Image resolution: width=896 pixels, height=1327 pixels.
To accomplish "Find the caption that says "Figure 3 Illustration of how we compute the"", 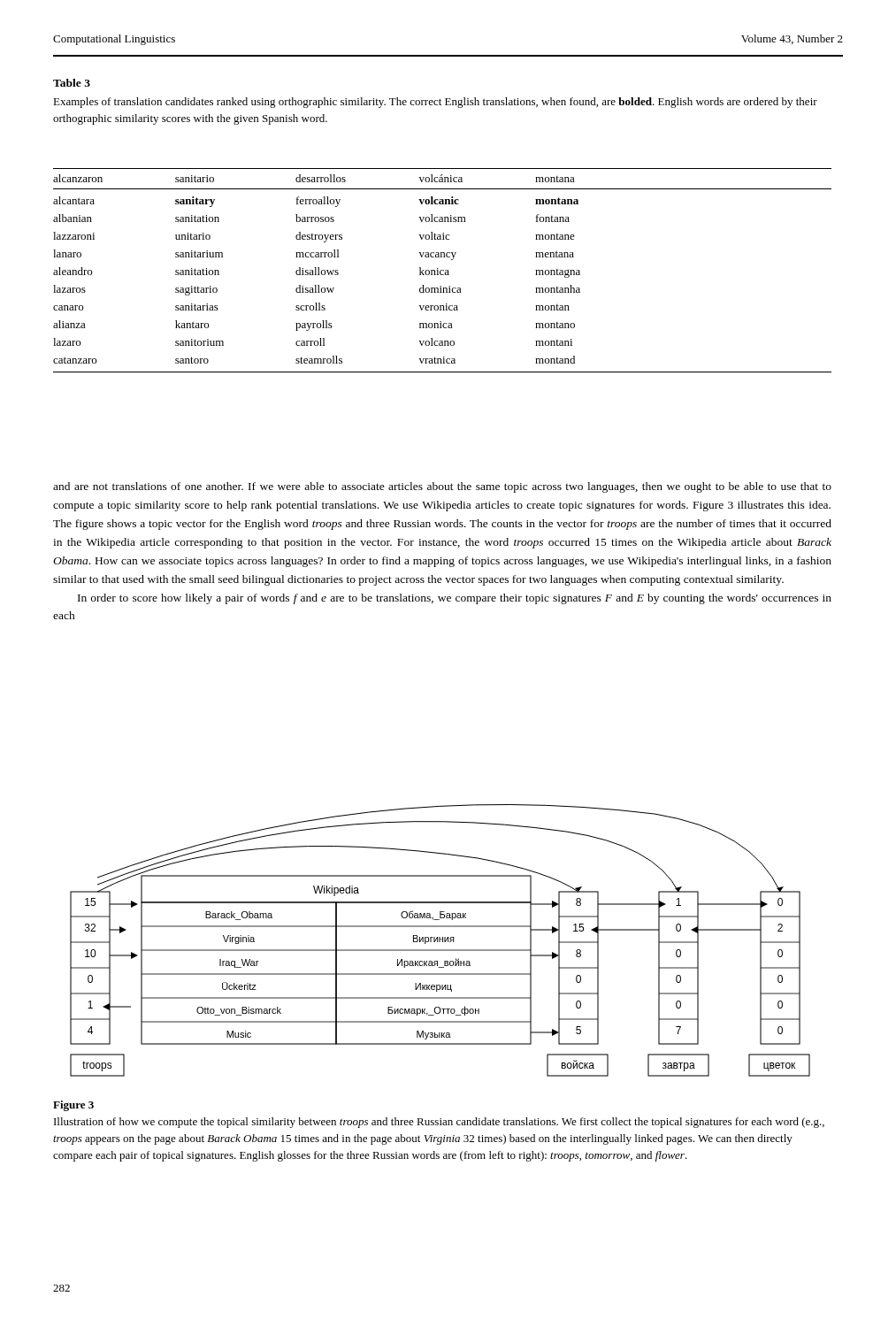I will (x=439, y=1129).
